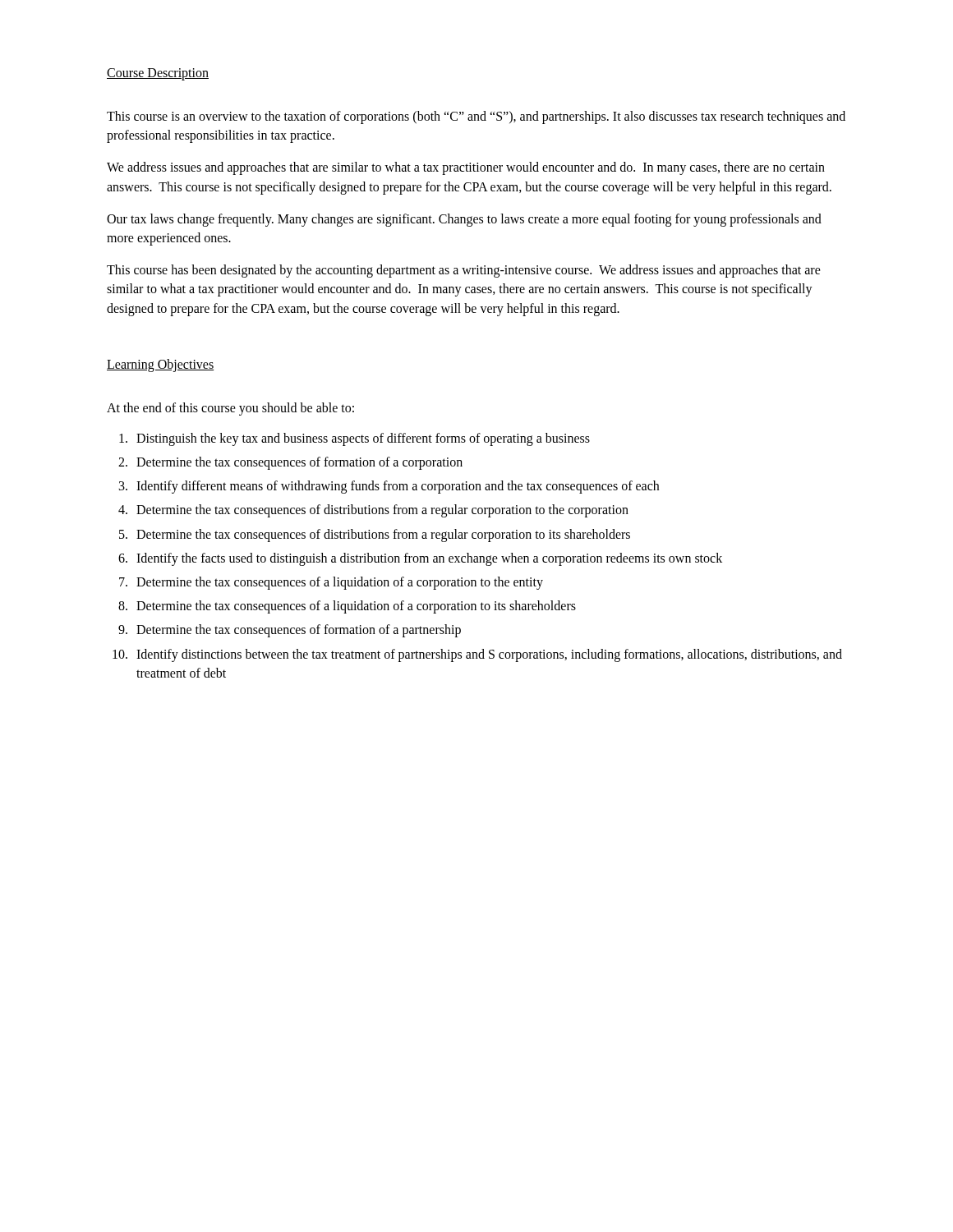Find the list item with the text "Identify the facts"
Viewport: 953px width, 1232px height.
pos(429,558)
